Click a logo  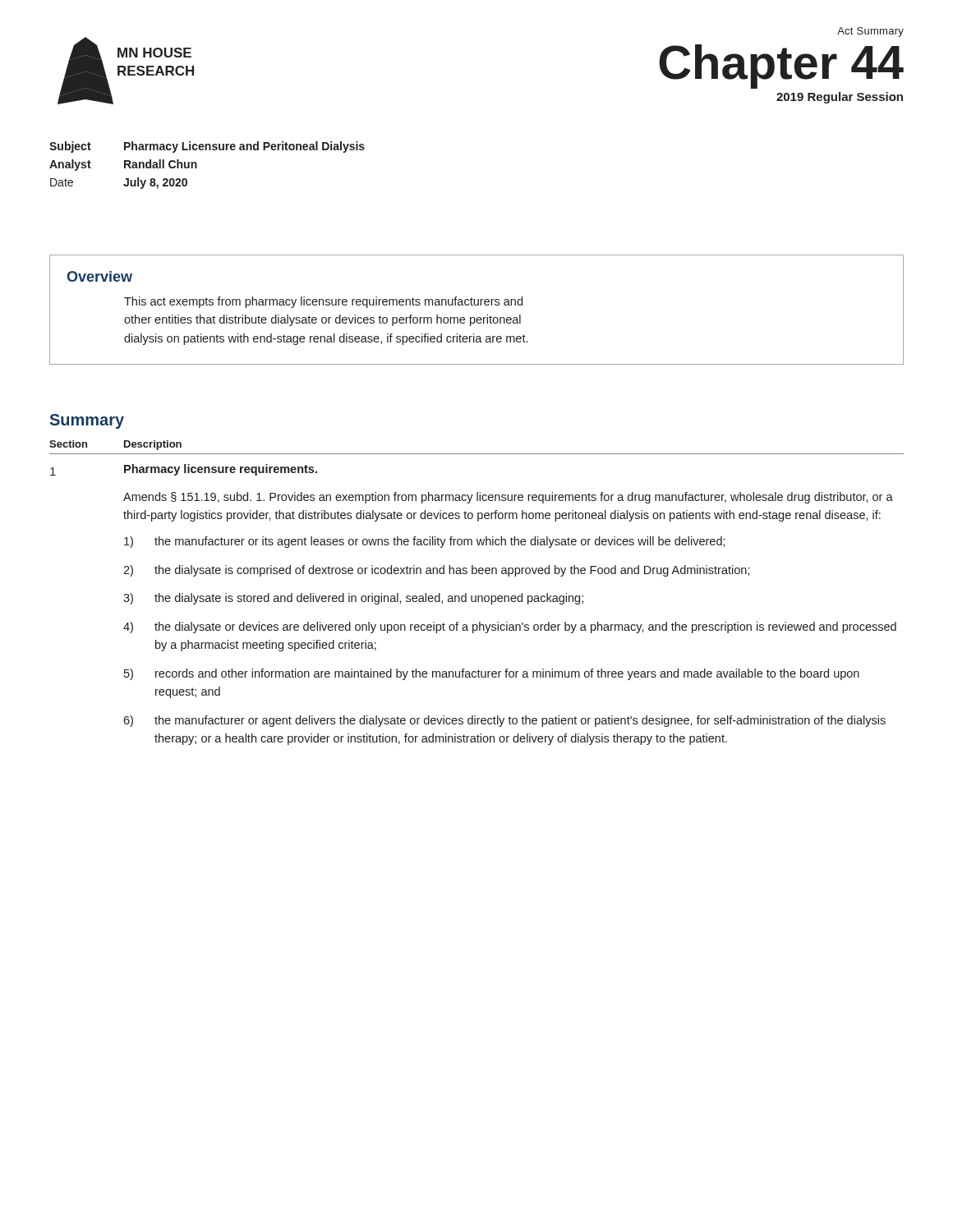click(123, 70)
